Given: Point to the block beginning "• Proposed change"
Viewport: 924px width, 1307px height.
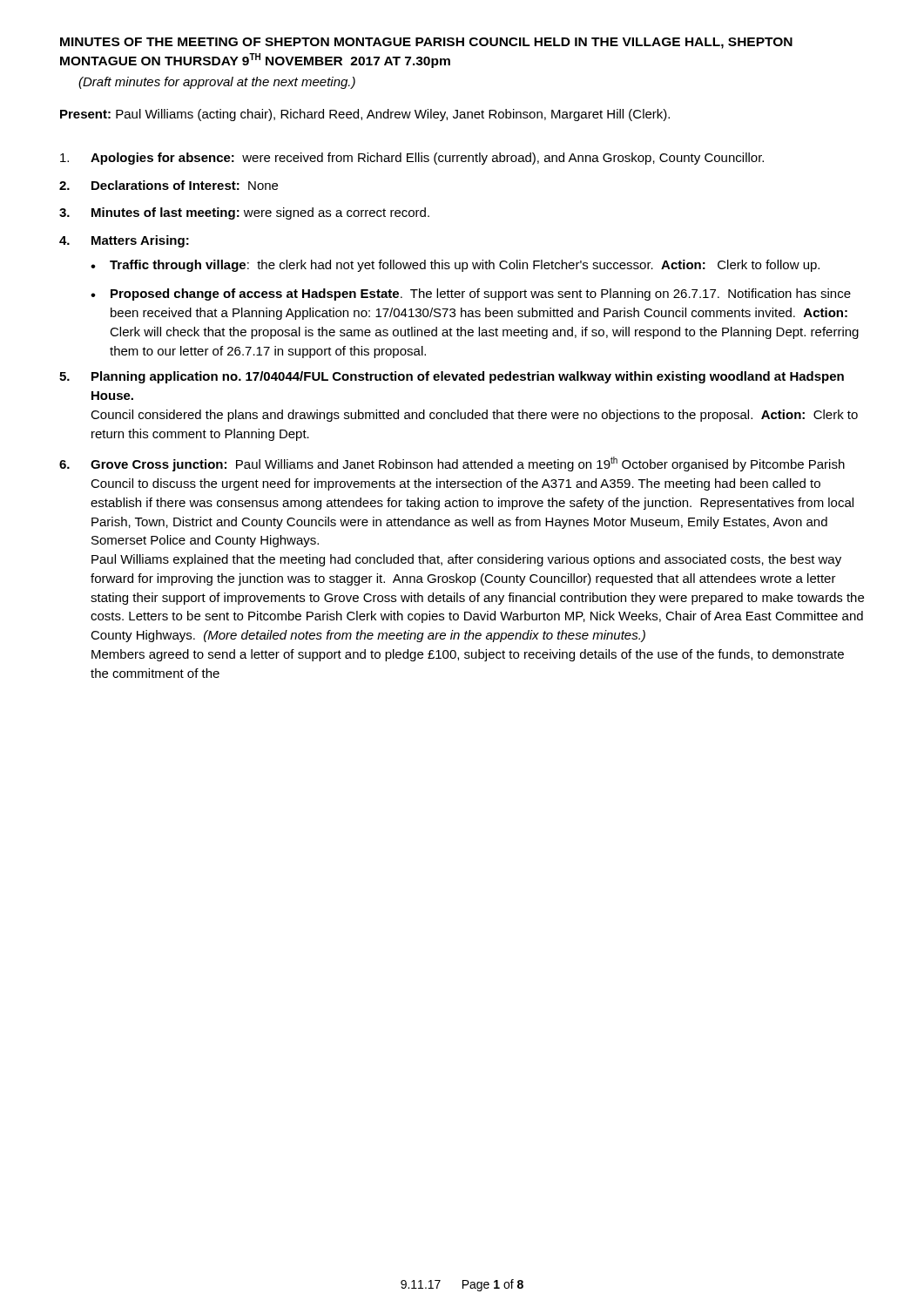Looking at the screenshot, I should click(x=478, y=322).
